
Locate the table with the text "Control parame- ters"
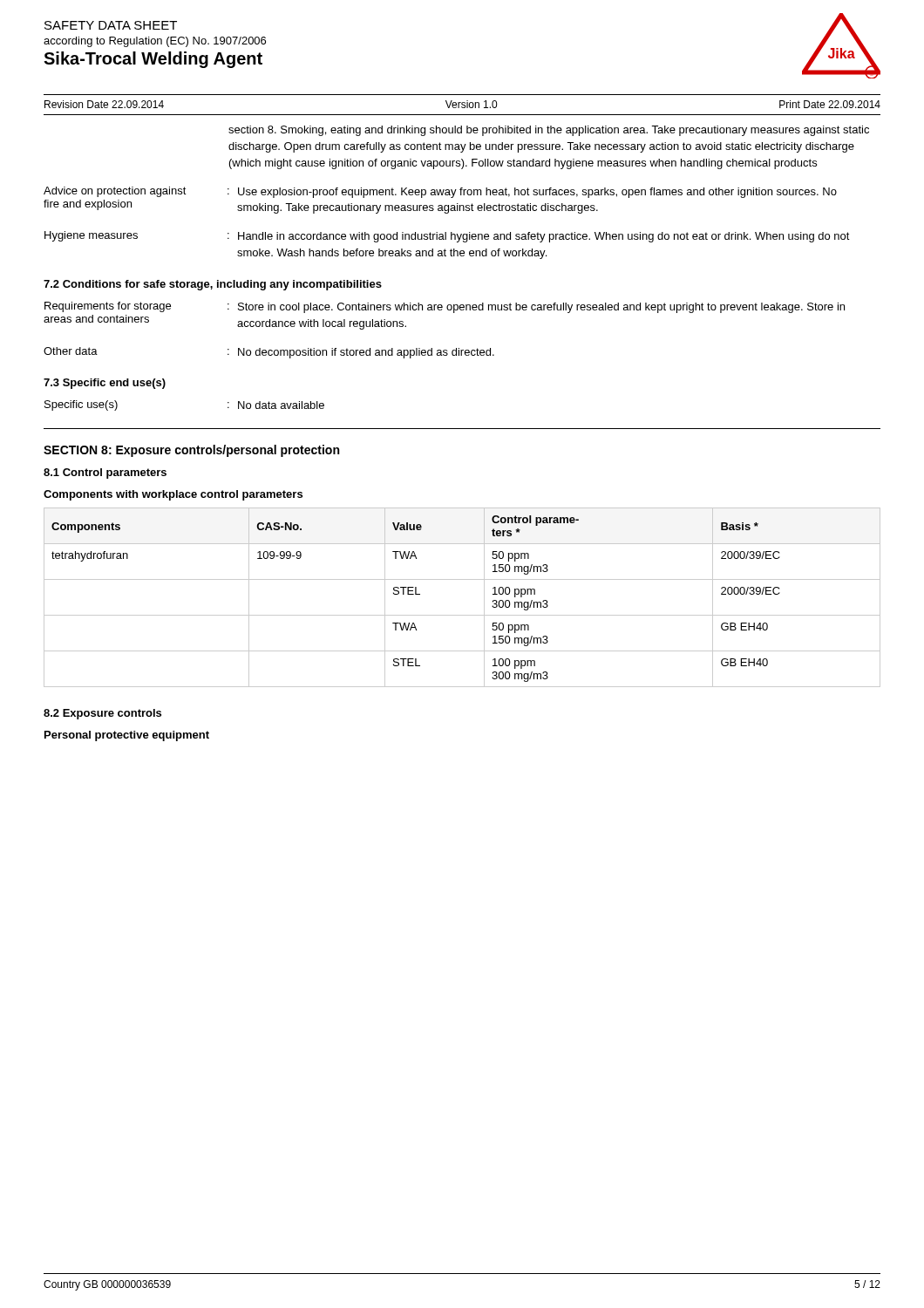(x=462, y=598)
